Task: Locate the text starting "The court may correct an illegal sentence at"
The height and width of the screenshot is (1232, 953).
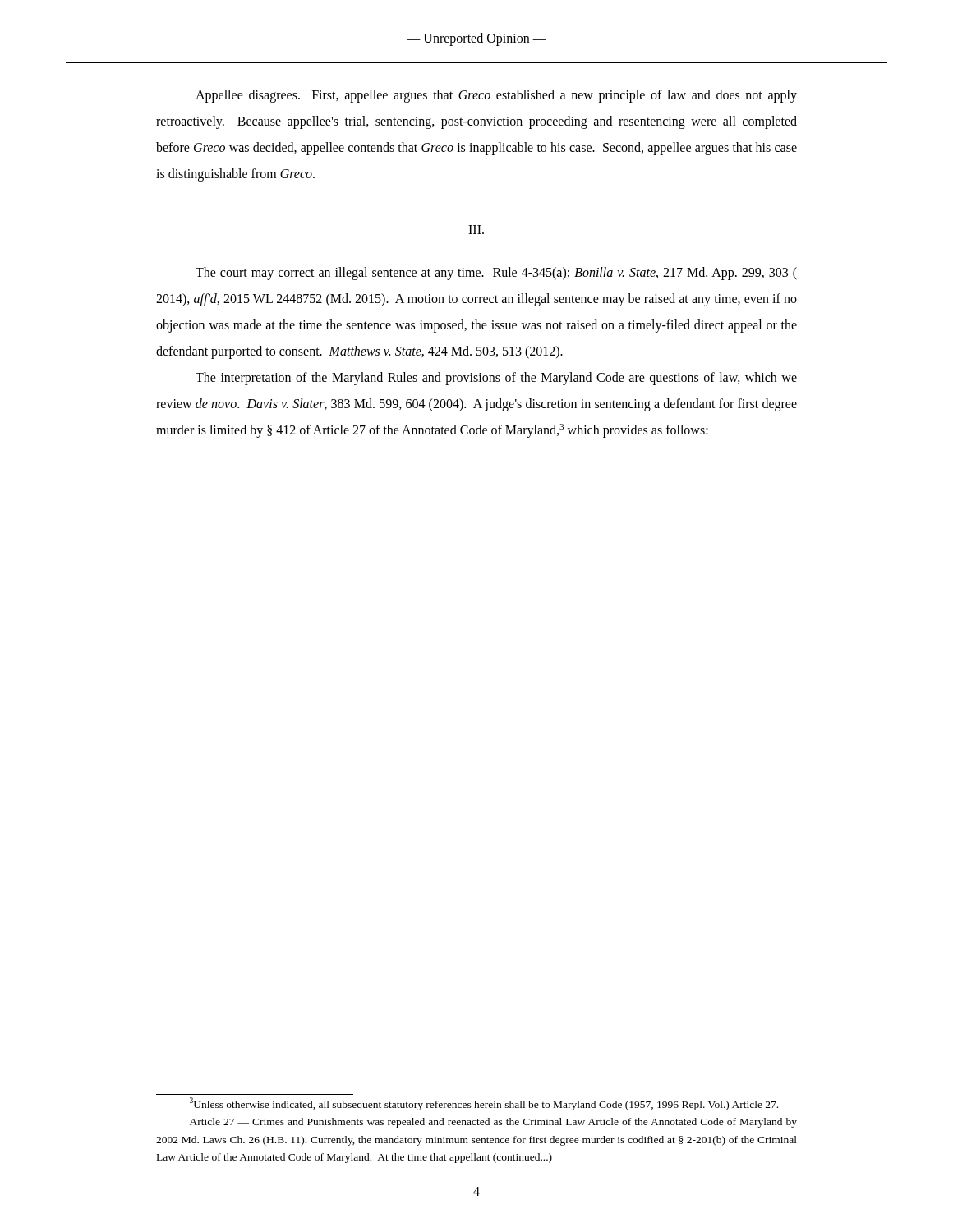Action: [x=476, y=312]
